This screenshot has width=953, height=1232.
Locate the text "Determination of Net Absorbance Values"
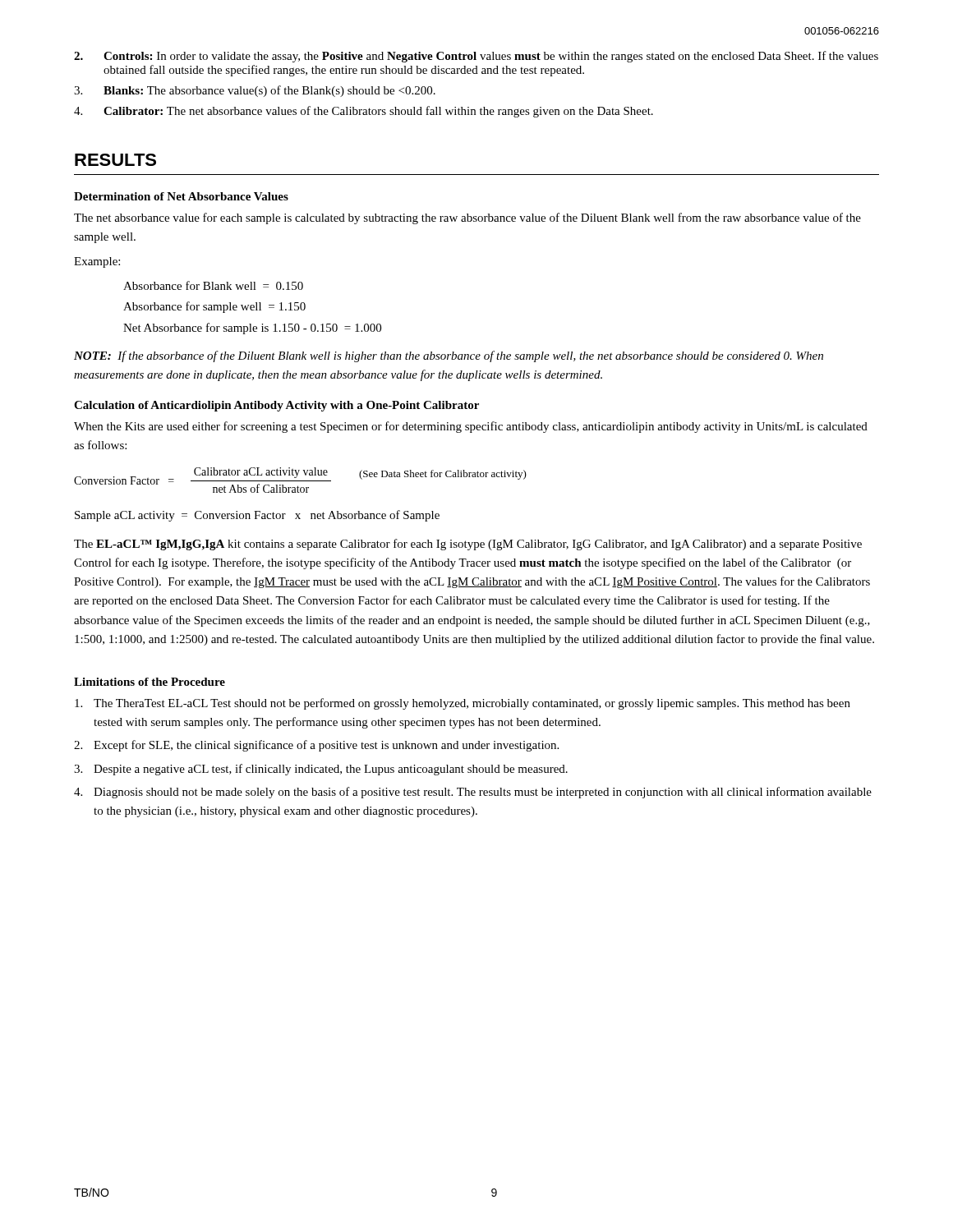(x=181, y=196)
